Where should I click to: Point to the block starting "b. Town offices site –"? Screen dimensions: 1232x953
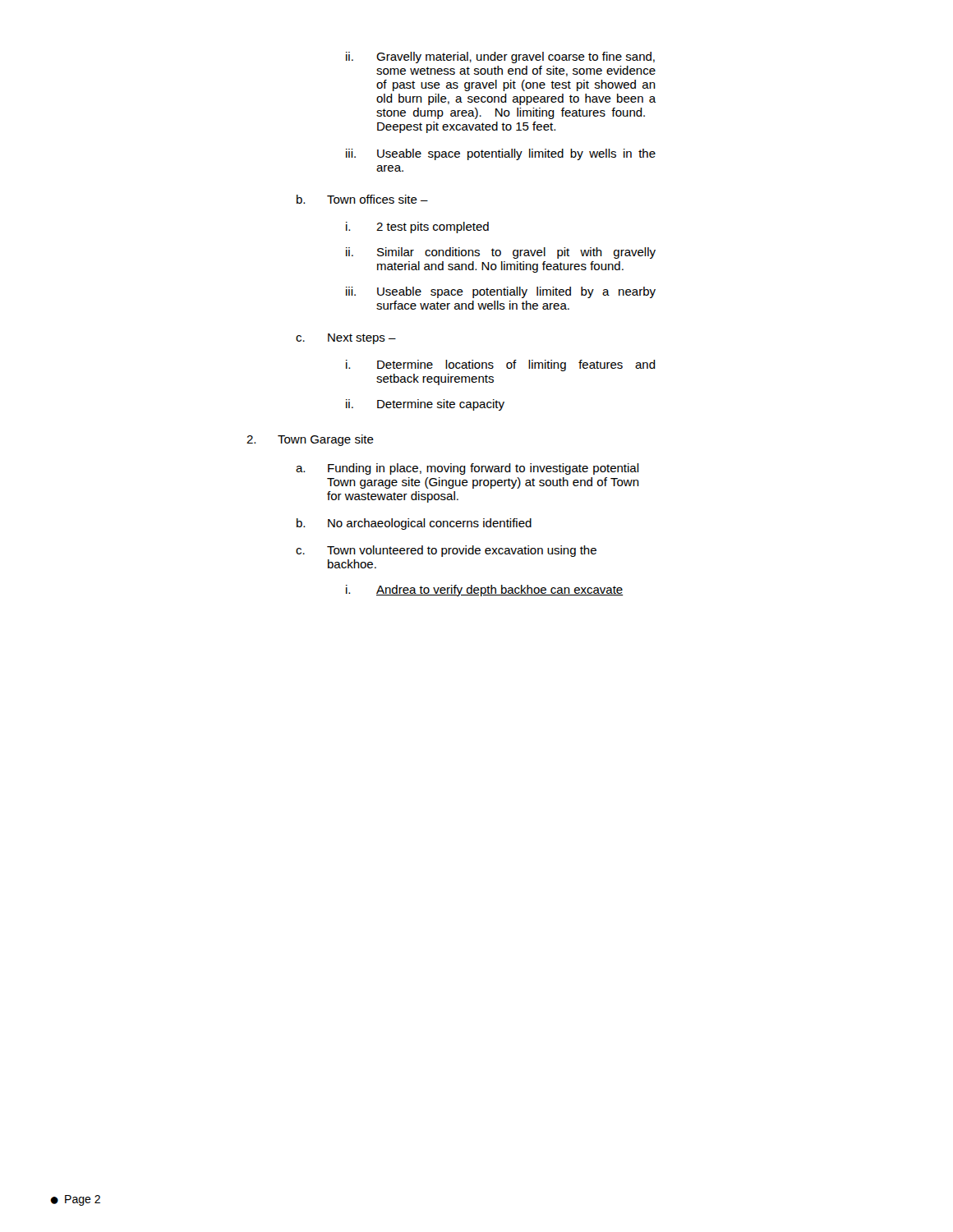pyautogui.click(x=362, y=199)
